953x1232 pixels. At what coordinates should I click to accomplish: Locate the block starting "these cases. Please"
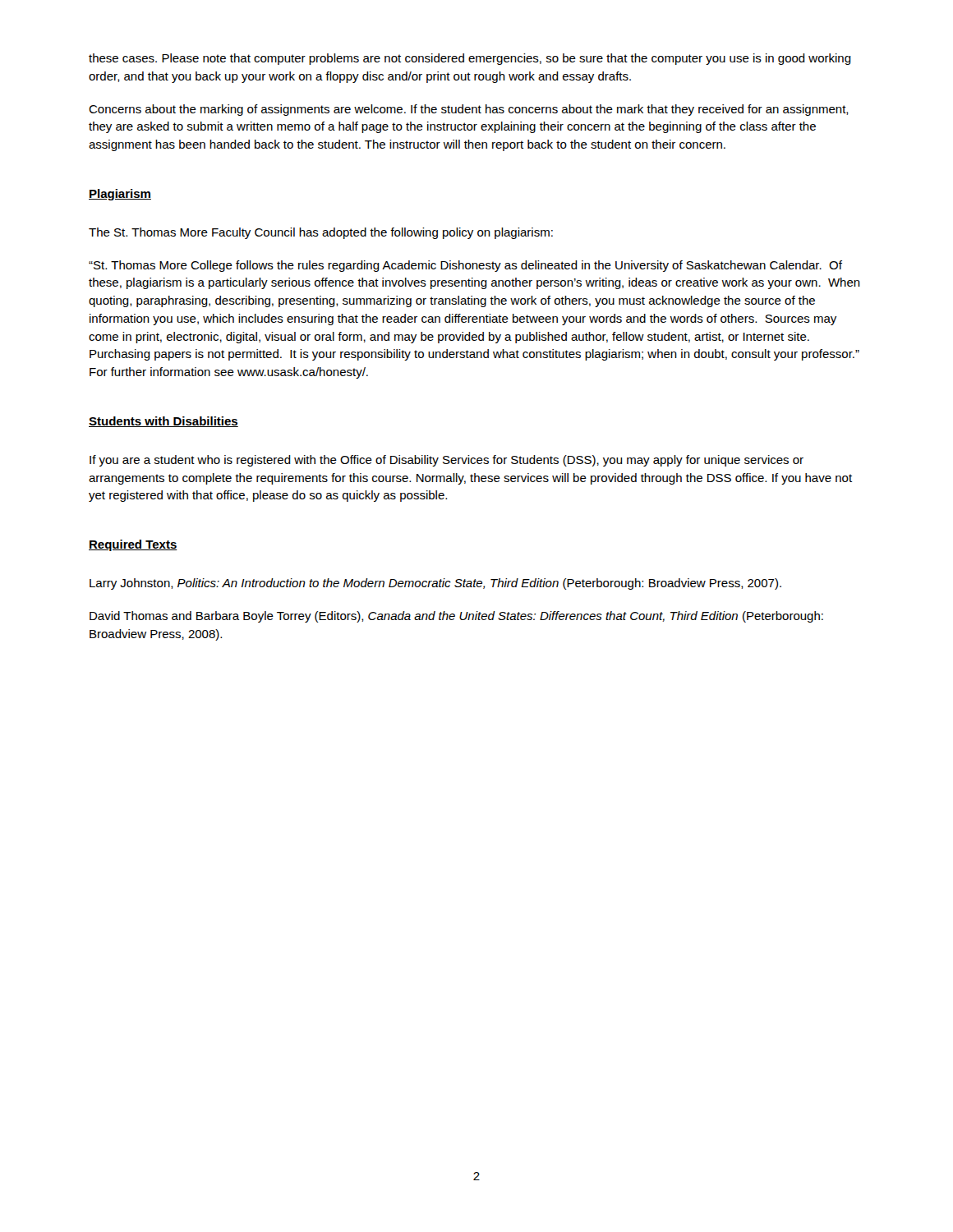click(470, 67)
